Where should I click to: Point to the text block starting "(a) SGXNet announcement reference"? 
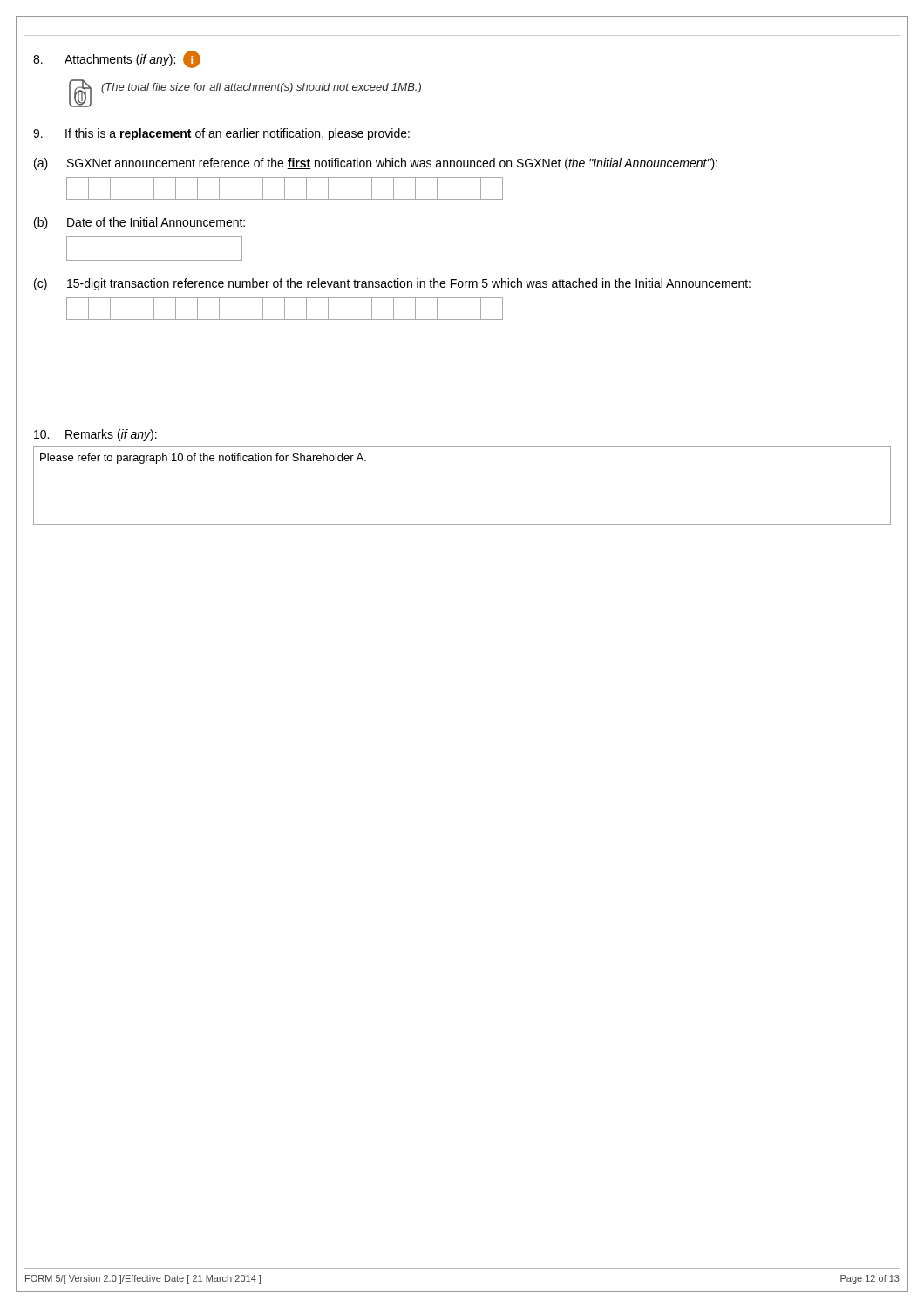462,178
